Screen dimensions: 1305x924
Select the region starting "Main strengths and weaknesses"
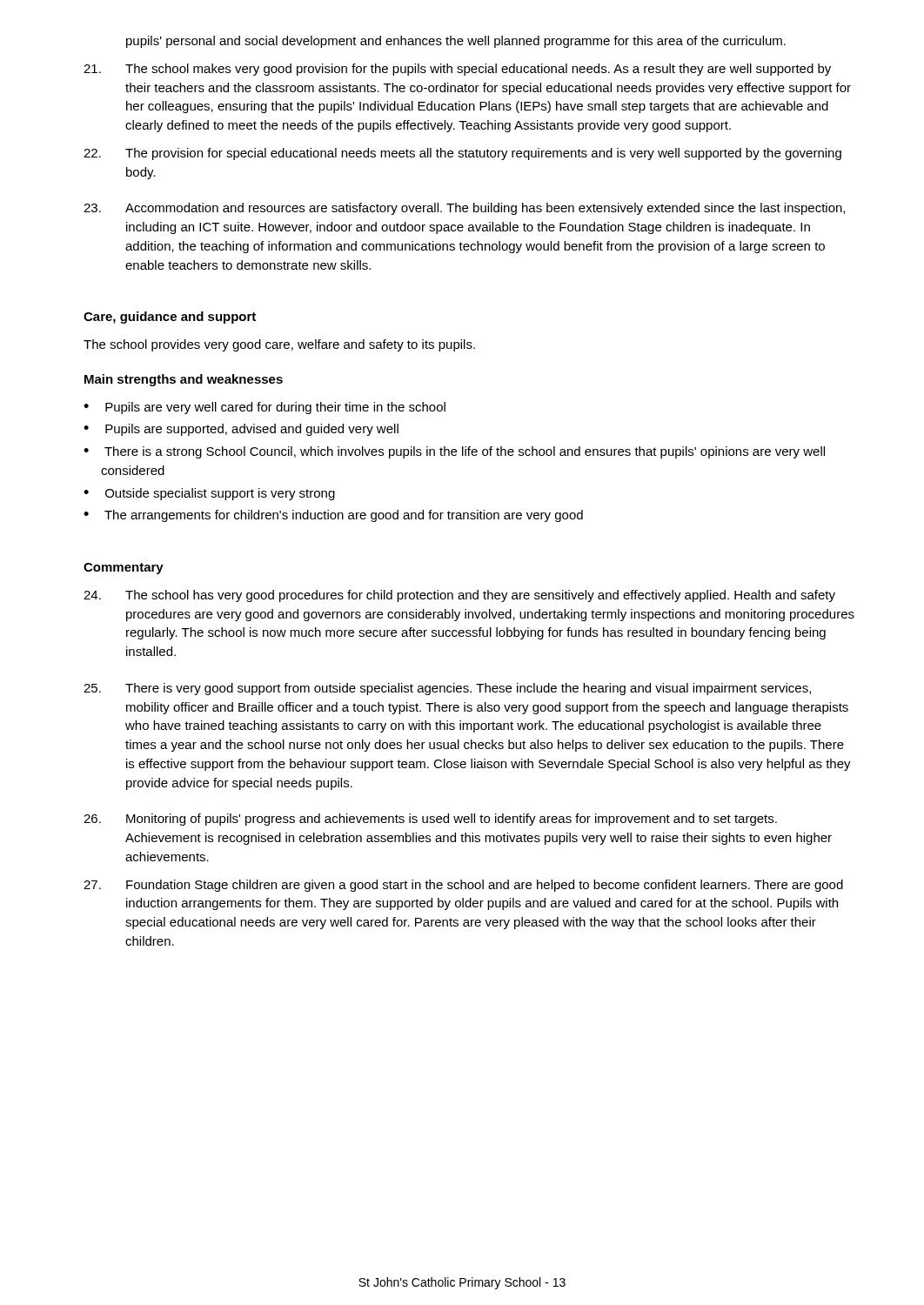[x=184, y=380]
